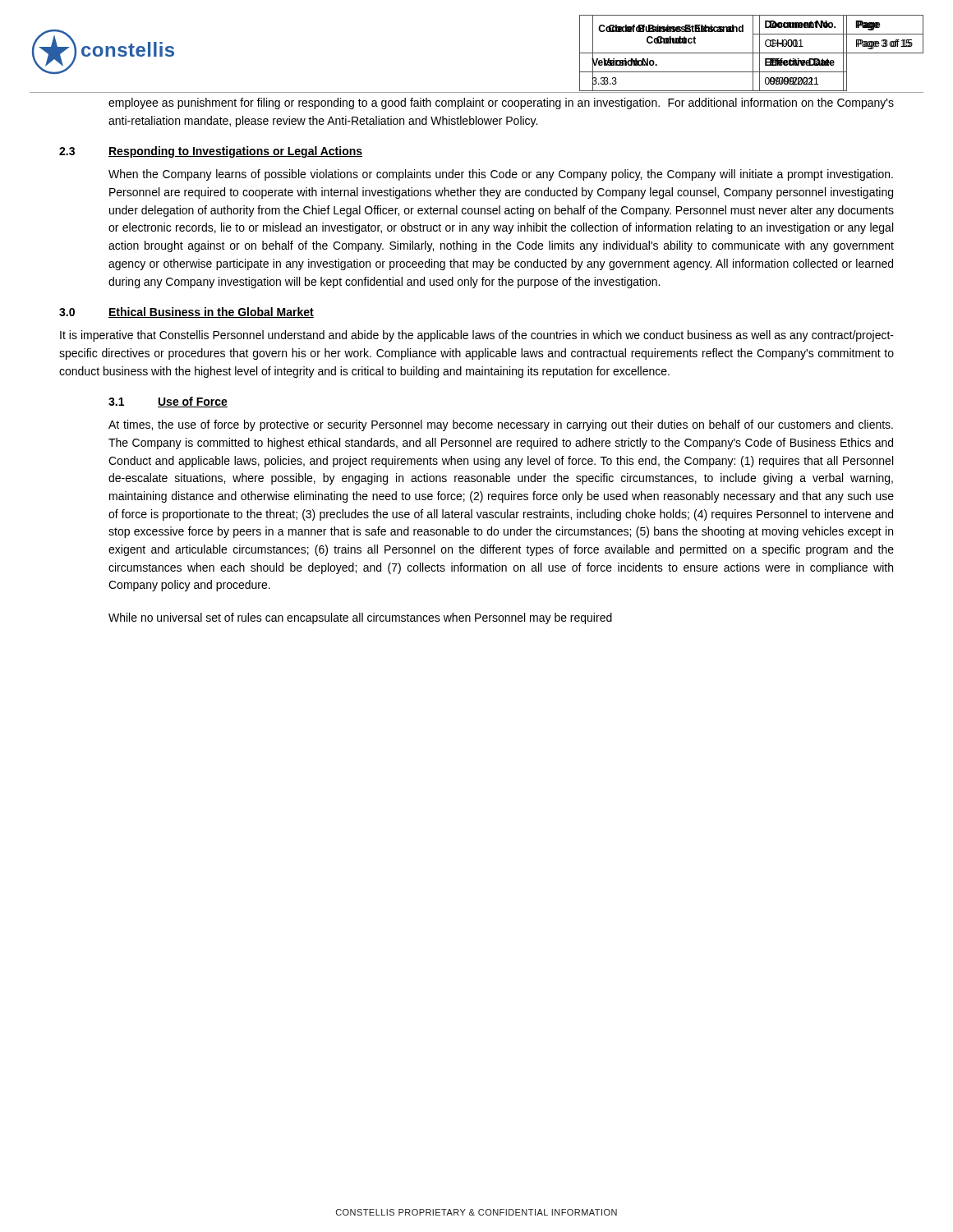Screen dimensions: 1232x953
Task: Locate the text block containing "When the Company learns"
Action: coord(501,229)
